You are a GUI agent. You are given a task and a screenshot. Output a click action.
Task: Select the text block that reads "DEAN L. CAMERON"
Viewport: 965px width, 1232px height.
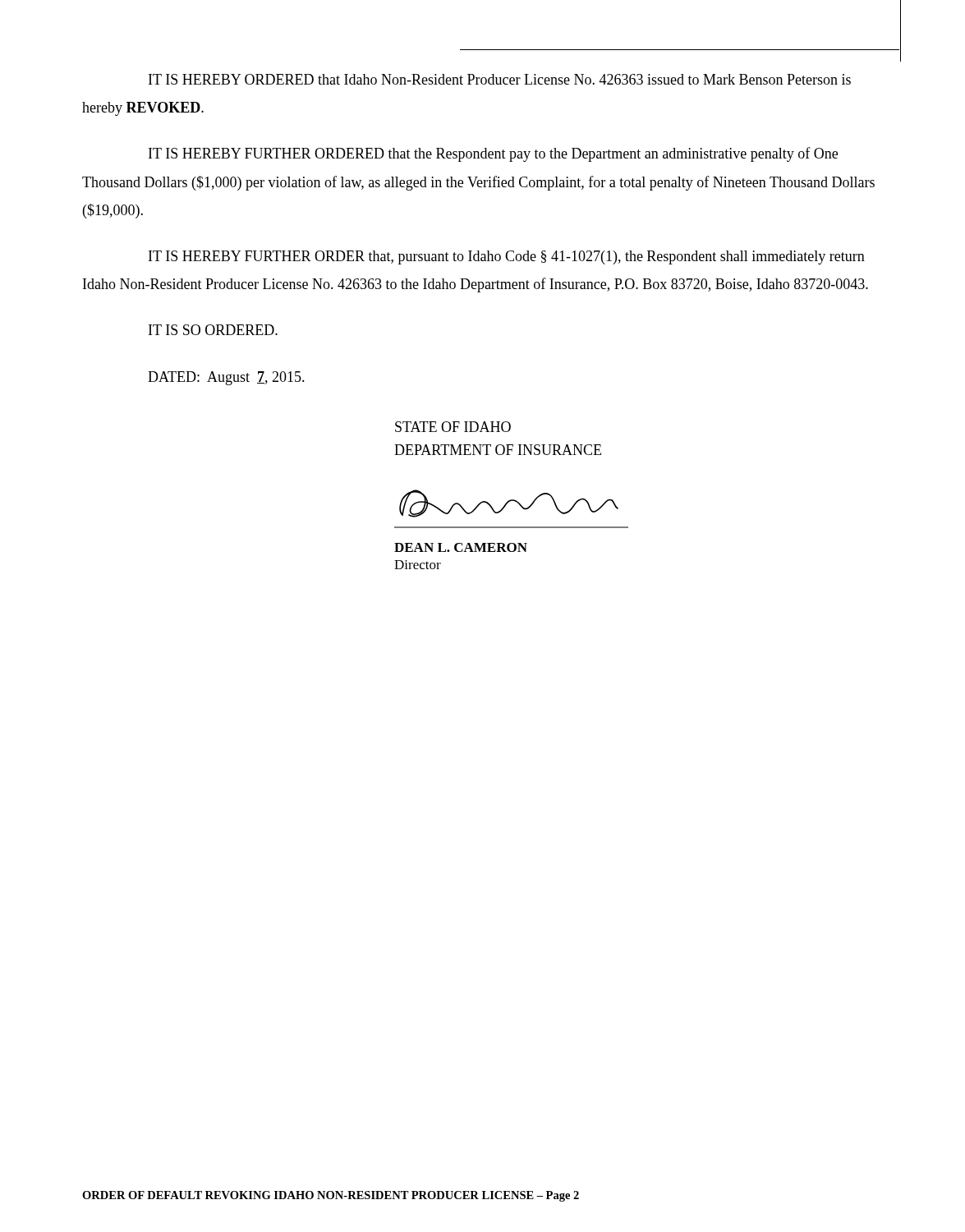[x=461, y=556]
